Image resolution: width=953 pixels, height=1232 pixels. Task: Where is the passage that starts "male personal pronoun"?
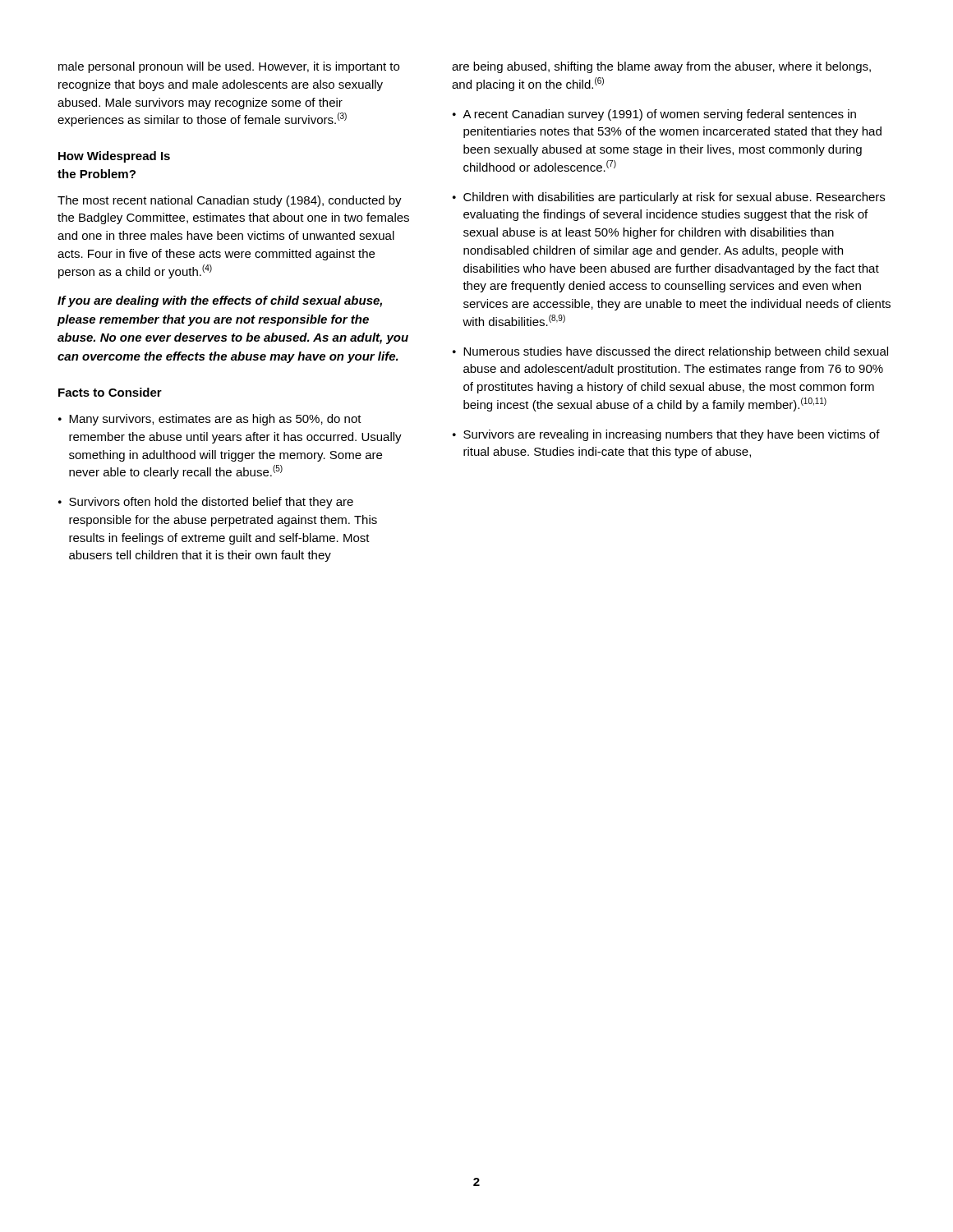coord(229,93)
